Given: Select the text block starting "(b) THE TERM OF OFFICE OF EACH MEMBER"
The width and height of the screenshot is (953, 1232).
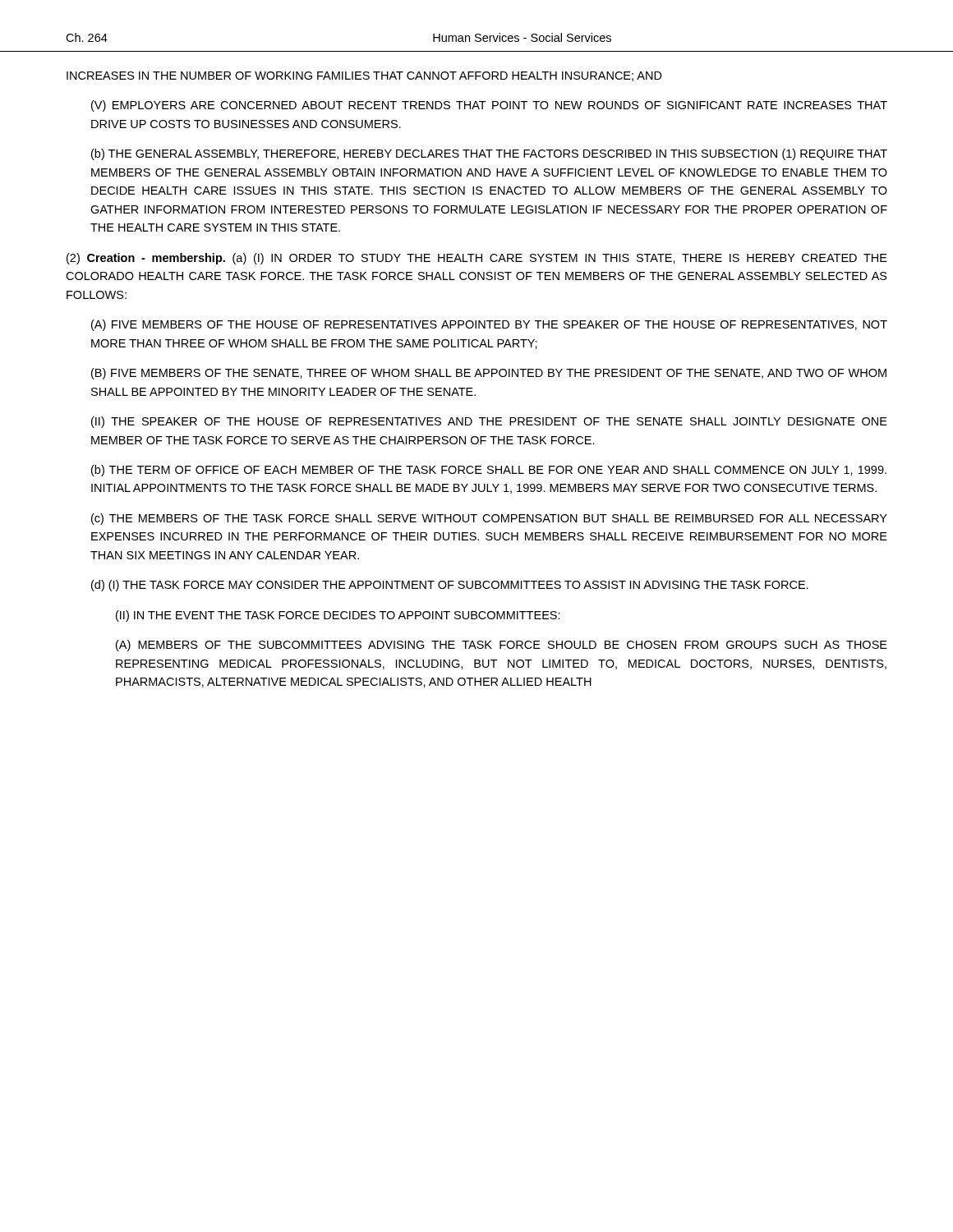Looking at the screenshot, I should (489, 479).
